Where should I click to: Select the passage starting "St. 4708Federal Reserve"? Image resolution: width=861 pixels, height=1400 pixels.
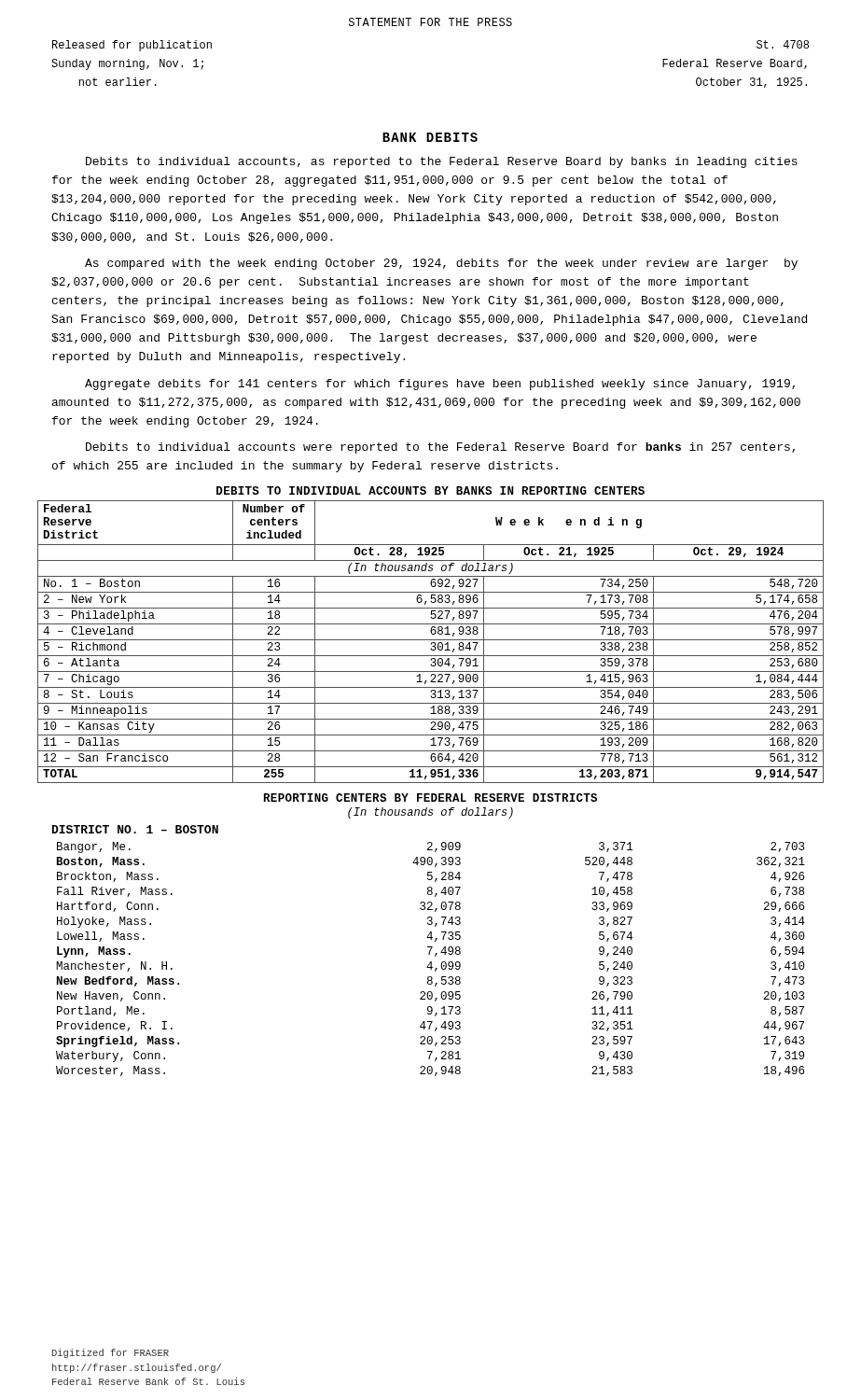(736, 64)
